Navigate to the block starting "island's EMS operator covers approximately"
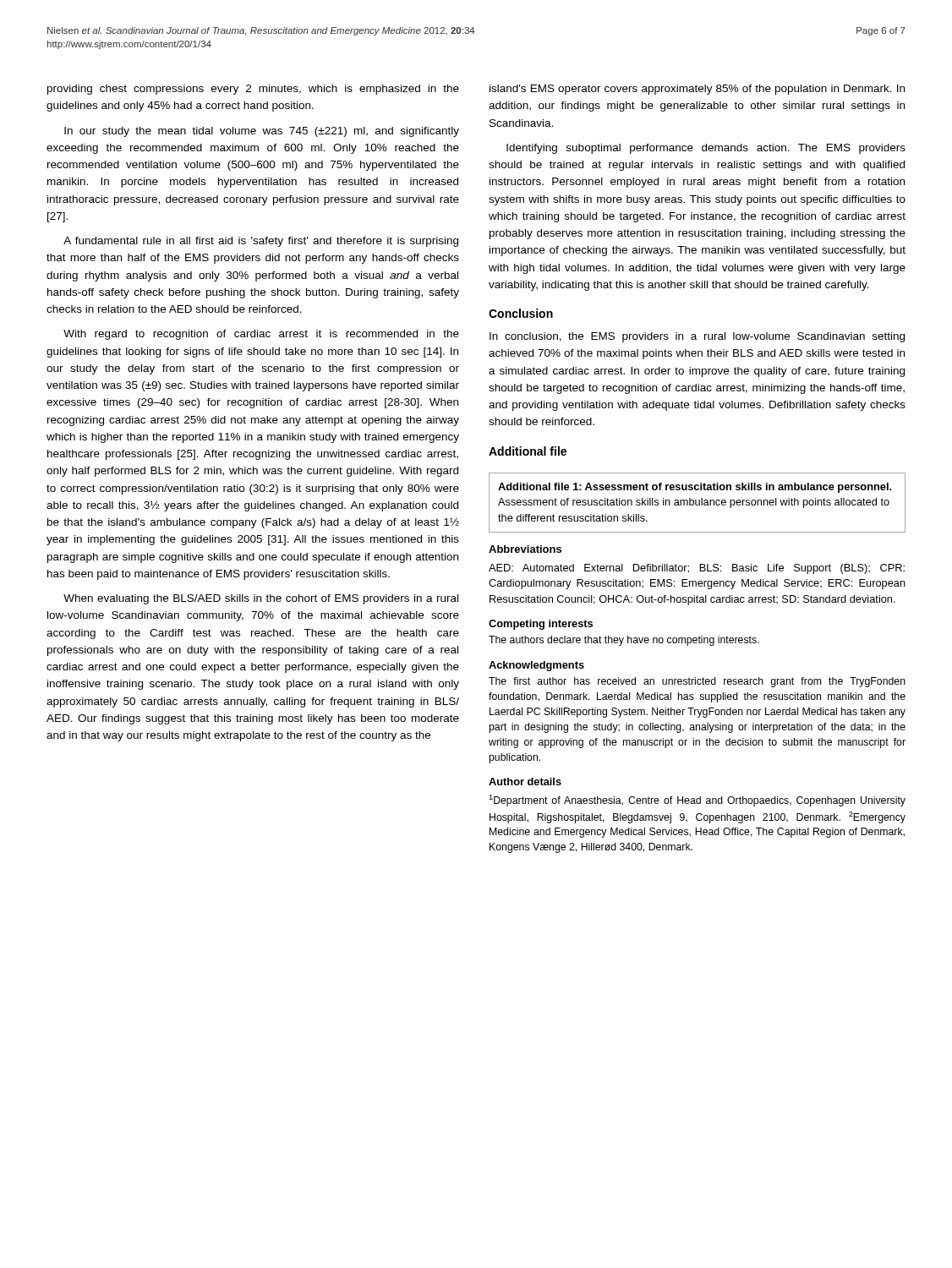 [697, 187]
